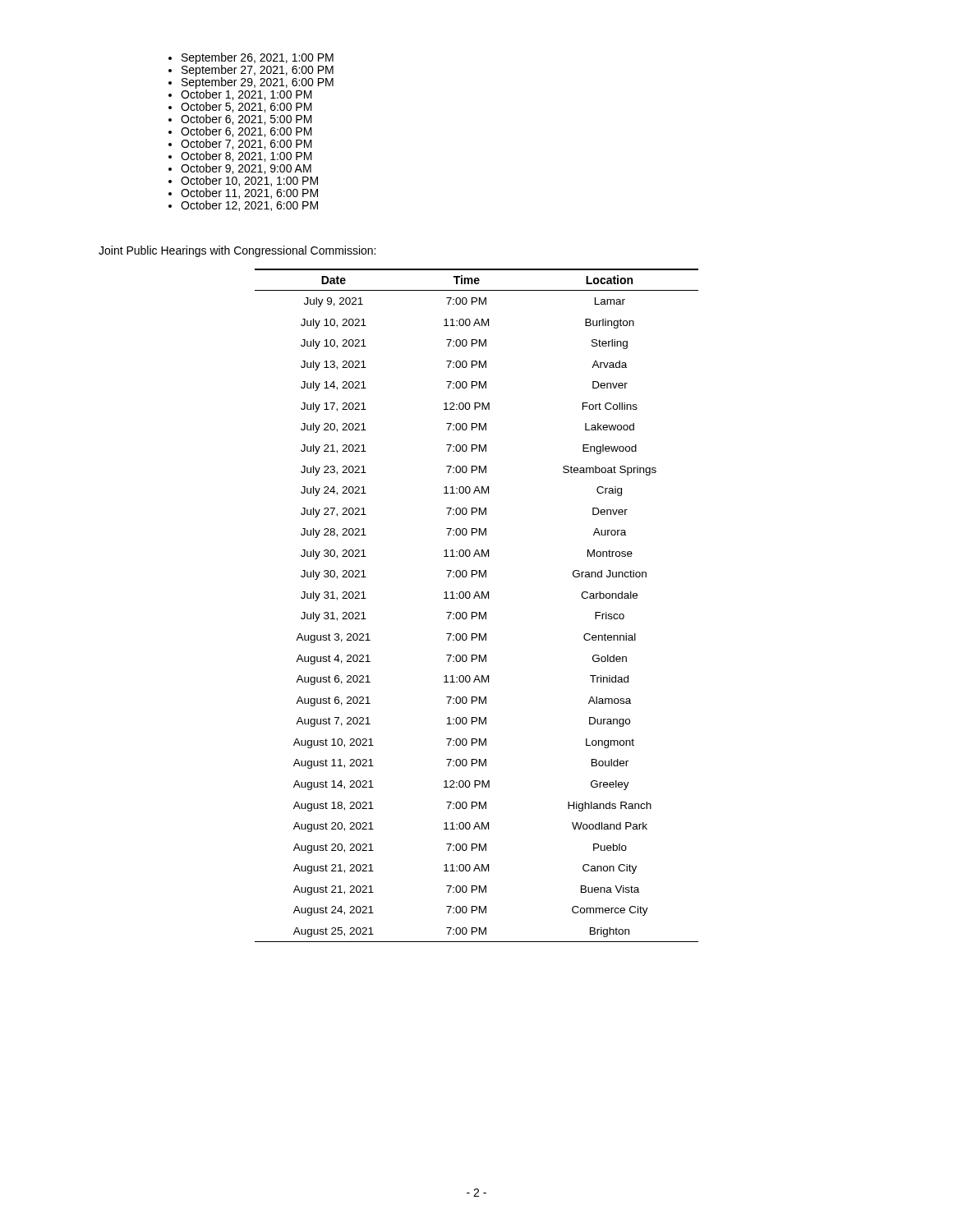
Task: Locate the text "October 12, 2021, 6:00 PM"
Action: [x=249, y=206]
